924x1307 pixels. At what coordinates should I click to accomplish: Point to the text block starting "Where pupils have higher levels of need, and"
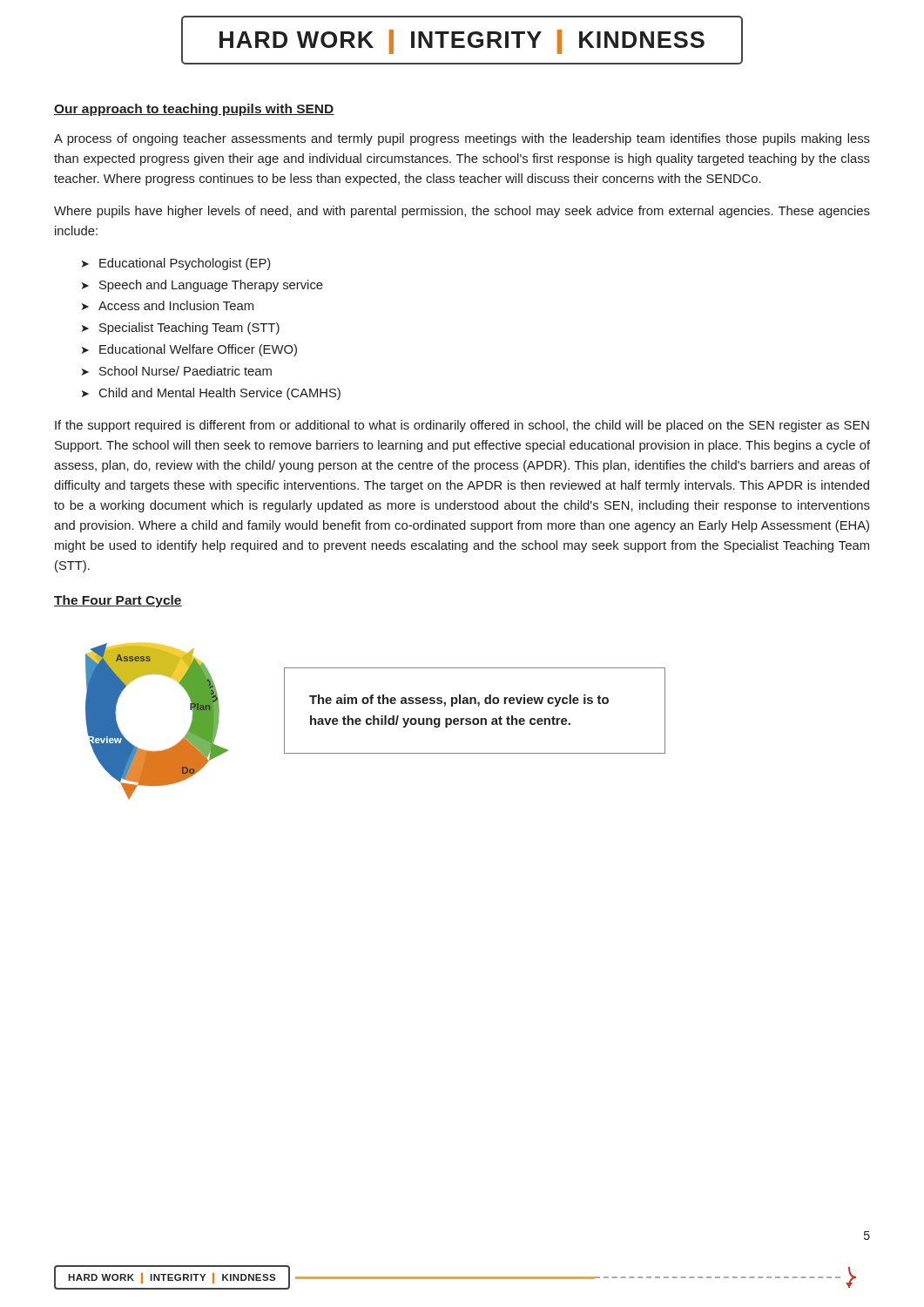click(x=462, y=221)
